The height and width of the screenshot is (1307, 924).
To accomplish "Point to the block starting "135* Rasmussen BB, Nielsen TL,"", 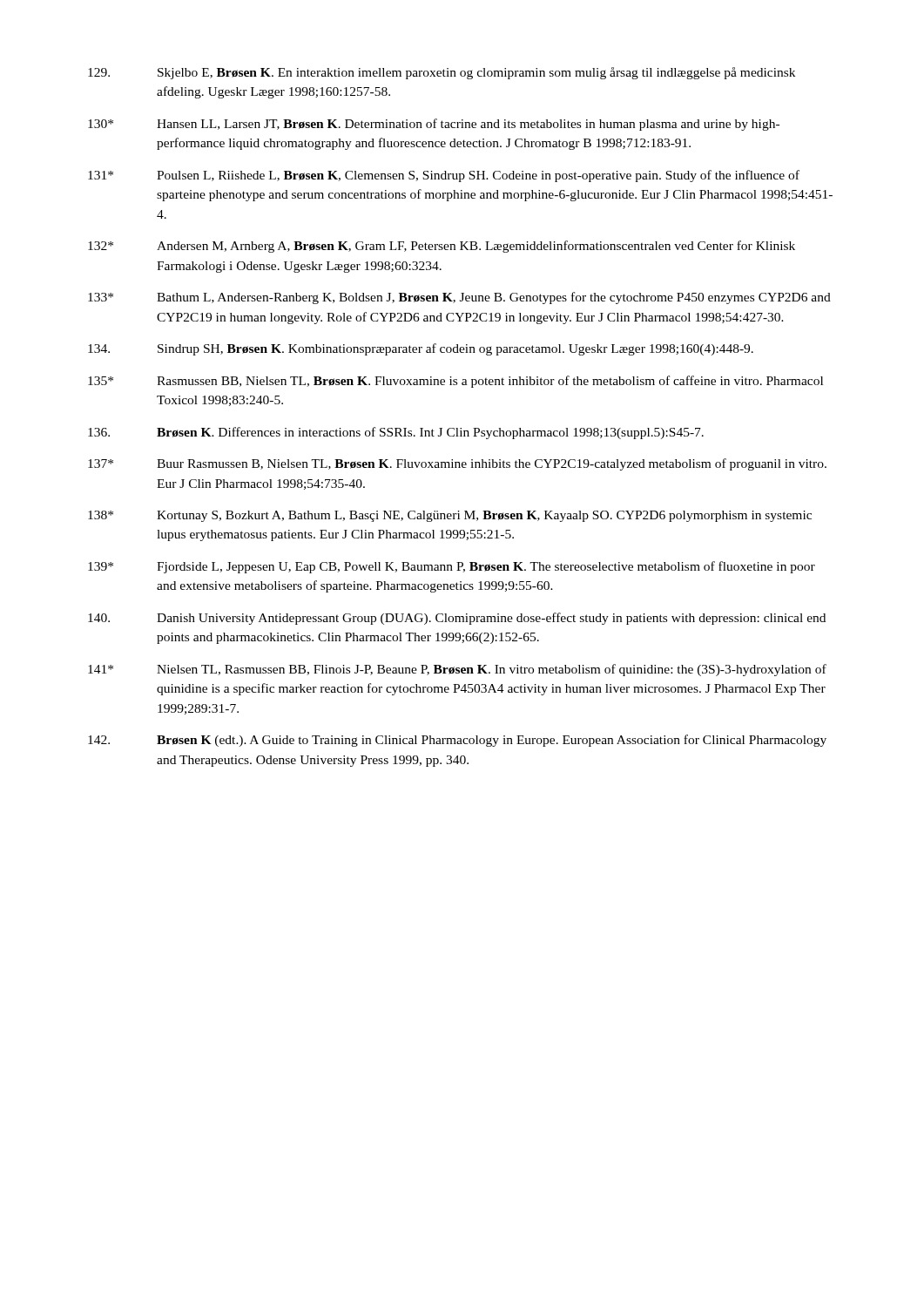I will pos(462,390).
